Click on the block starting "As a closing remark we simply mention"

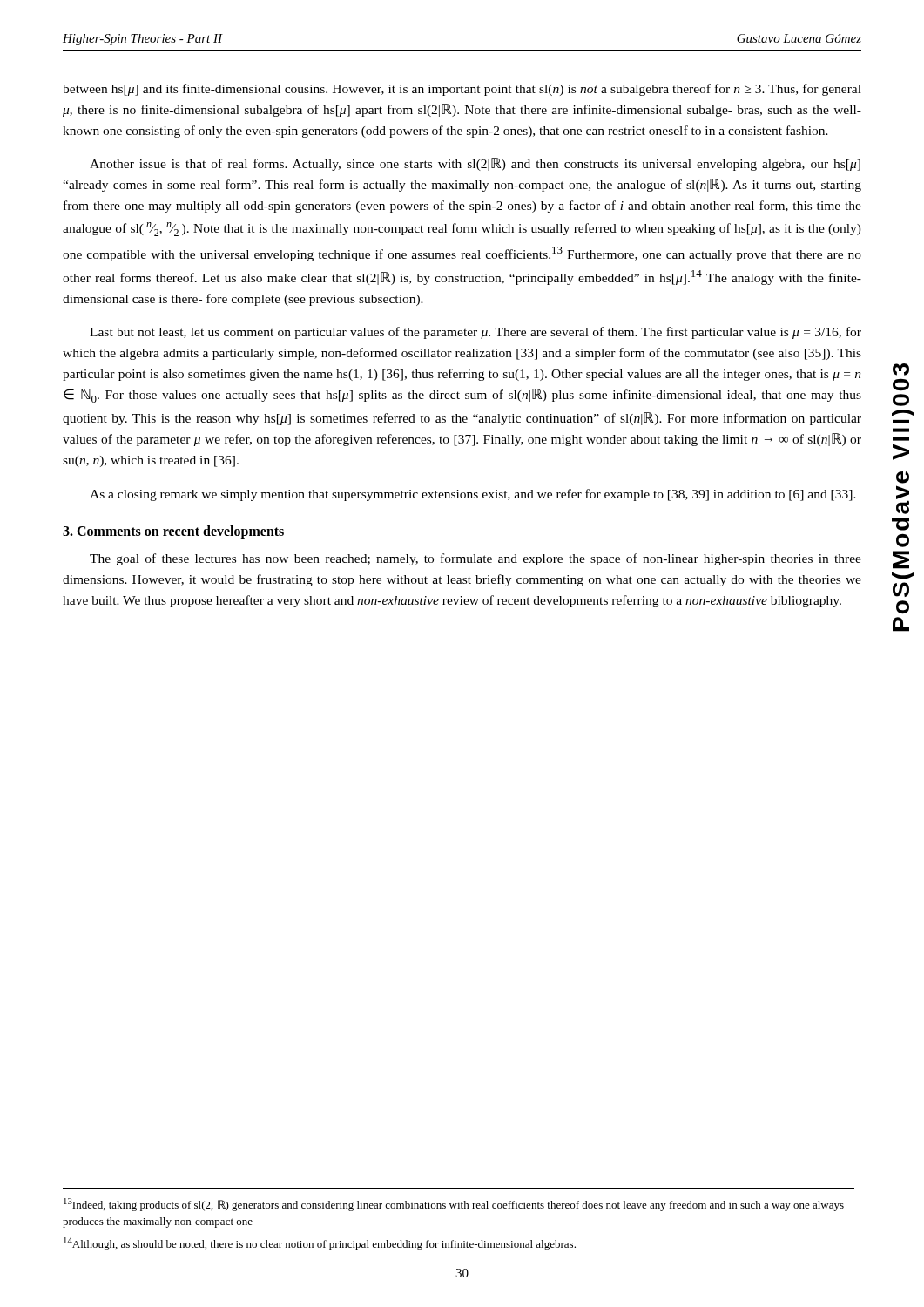462,494
